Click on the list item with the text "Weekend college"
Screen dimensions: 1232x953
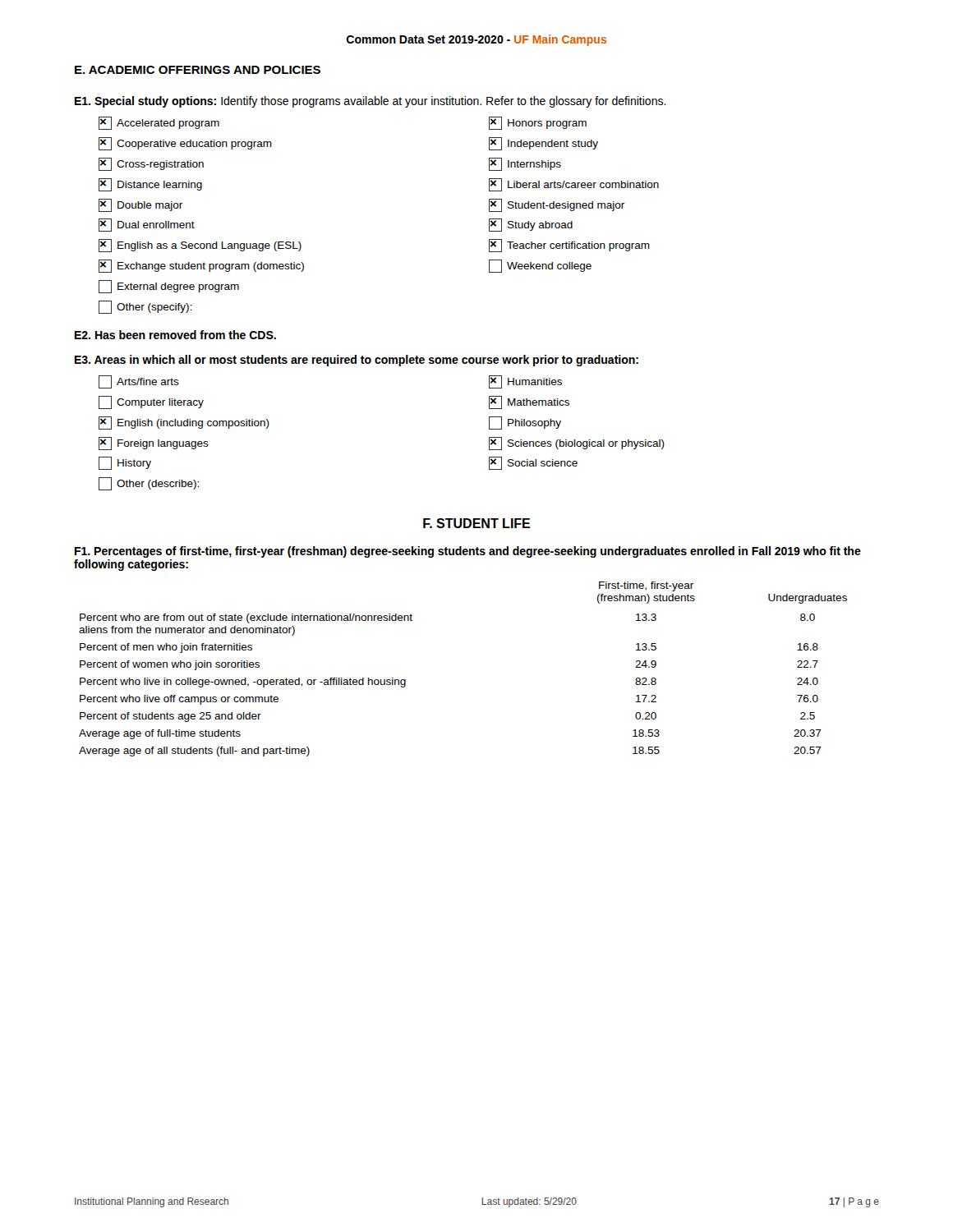540,266
